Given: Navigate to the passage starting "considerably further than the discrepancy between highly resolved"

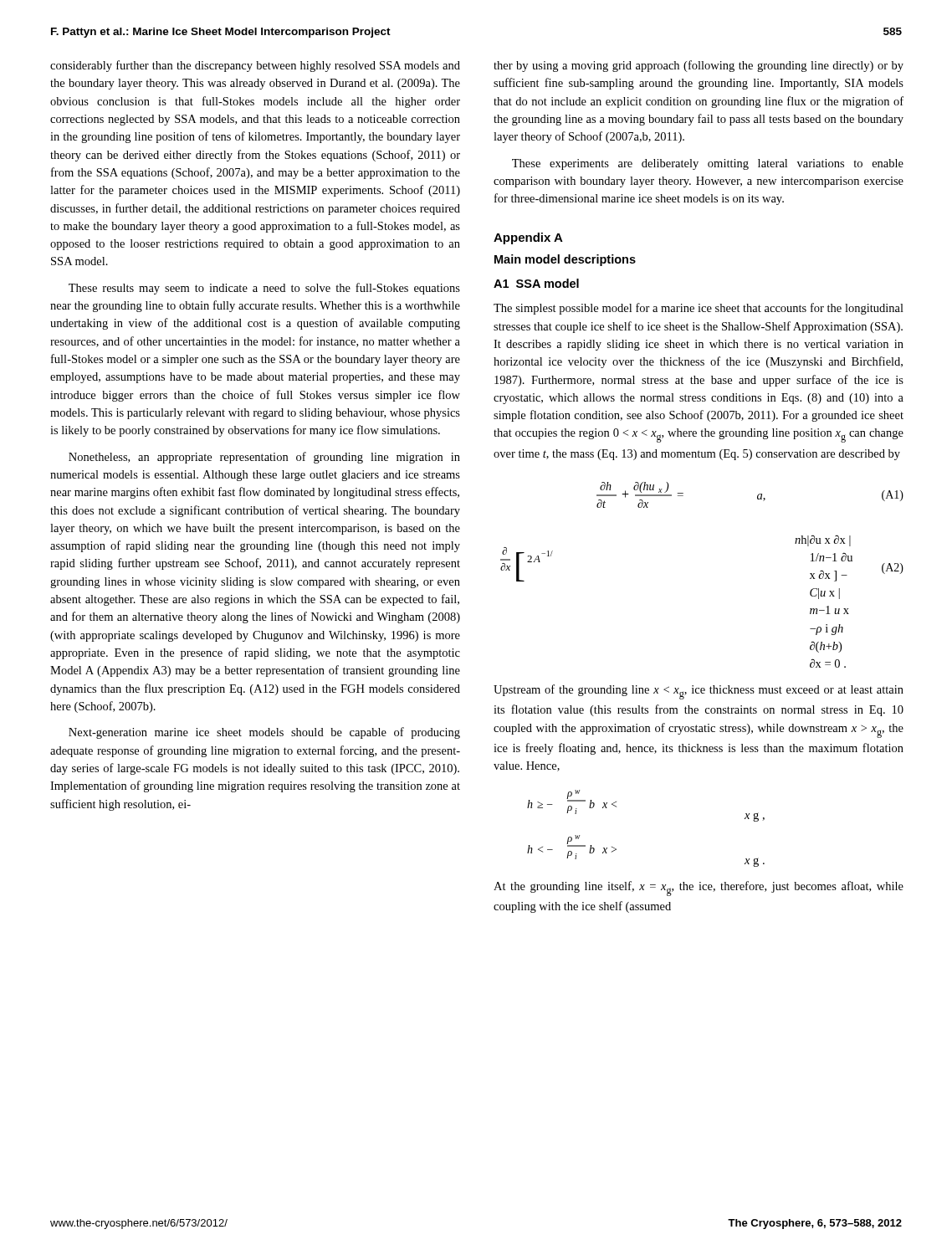Looking at the screenshot, I should pos(255,164).
